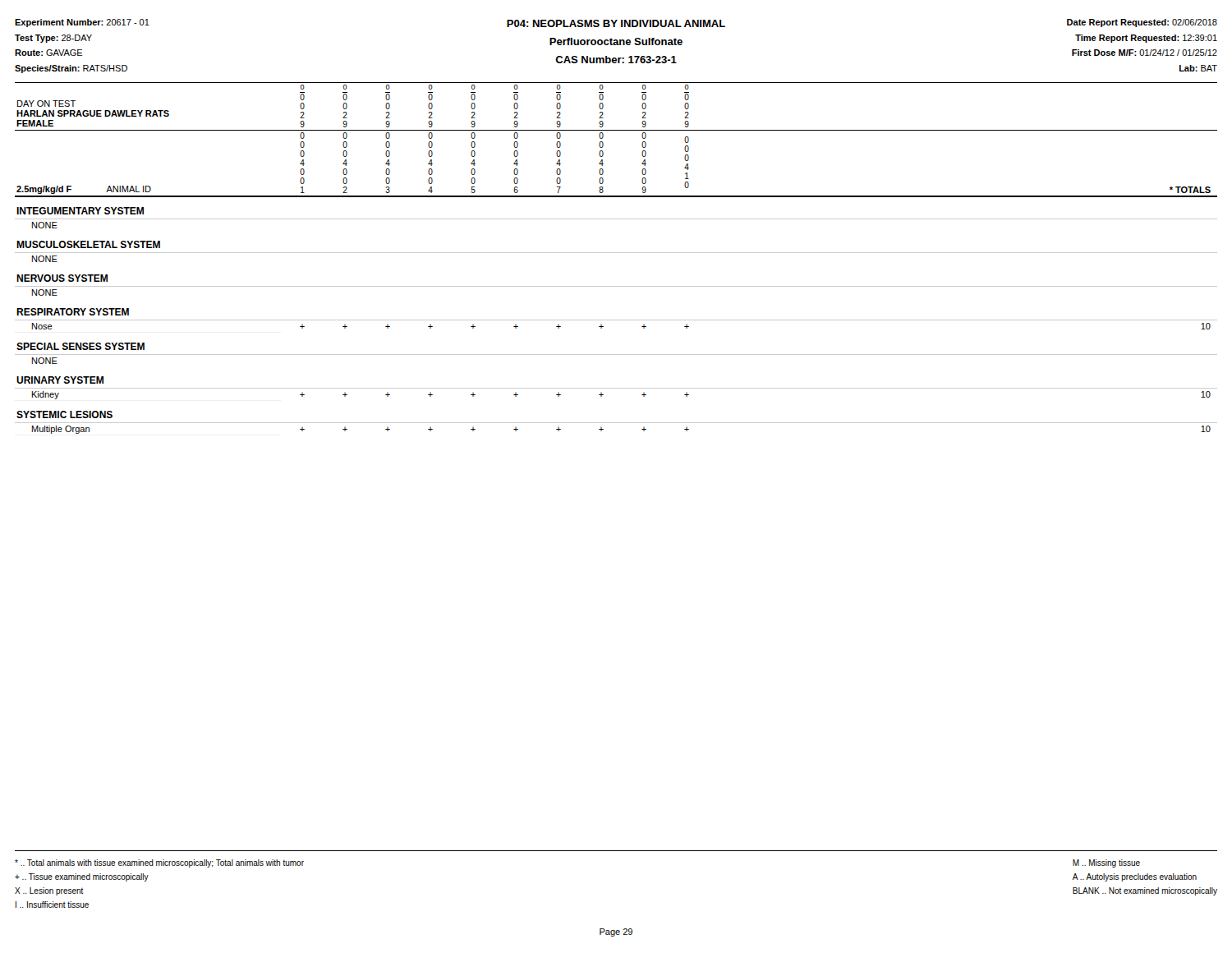Click on the region starting ".. Total animals"
This screenshot has height=953, width=1232.
click(149, 863)
